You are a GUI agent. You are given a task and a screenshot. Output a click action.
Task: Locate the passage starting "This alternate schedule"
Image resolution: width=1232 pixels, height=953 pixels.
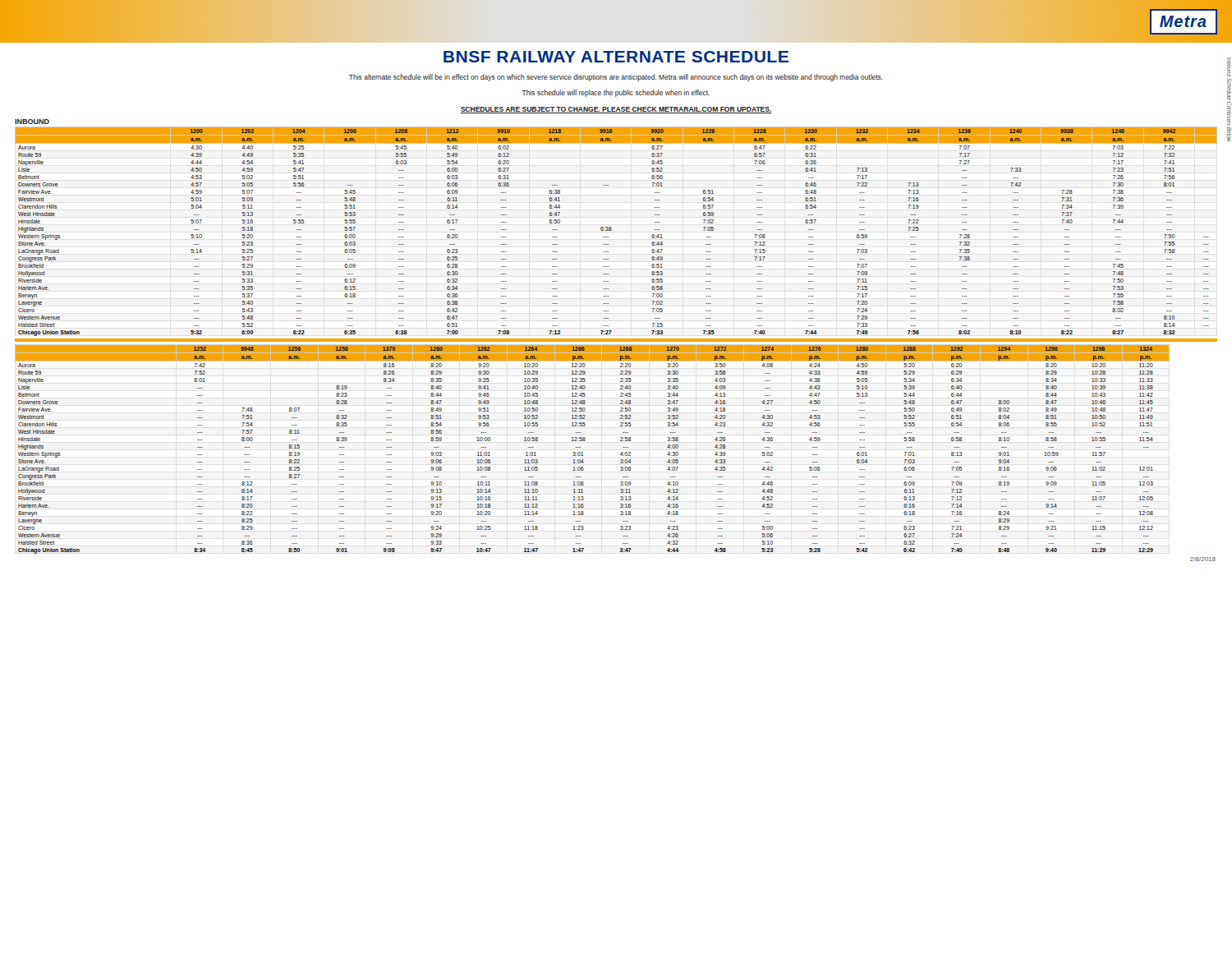[x=616, y=77]
